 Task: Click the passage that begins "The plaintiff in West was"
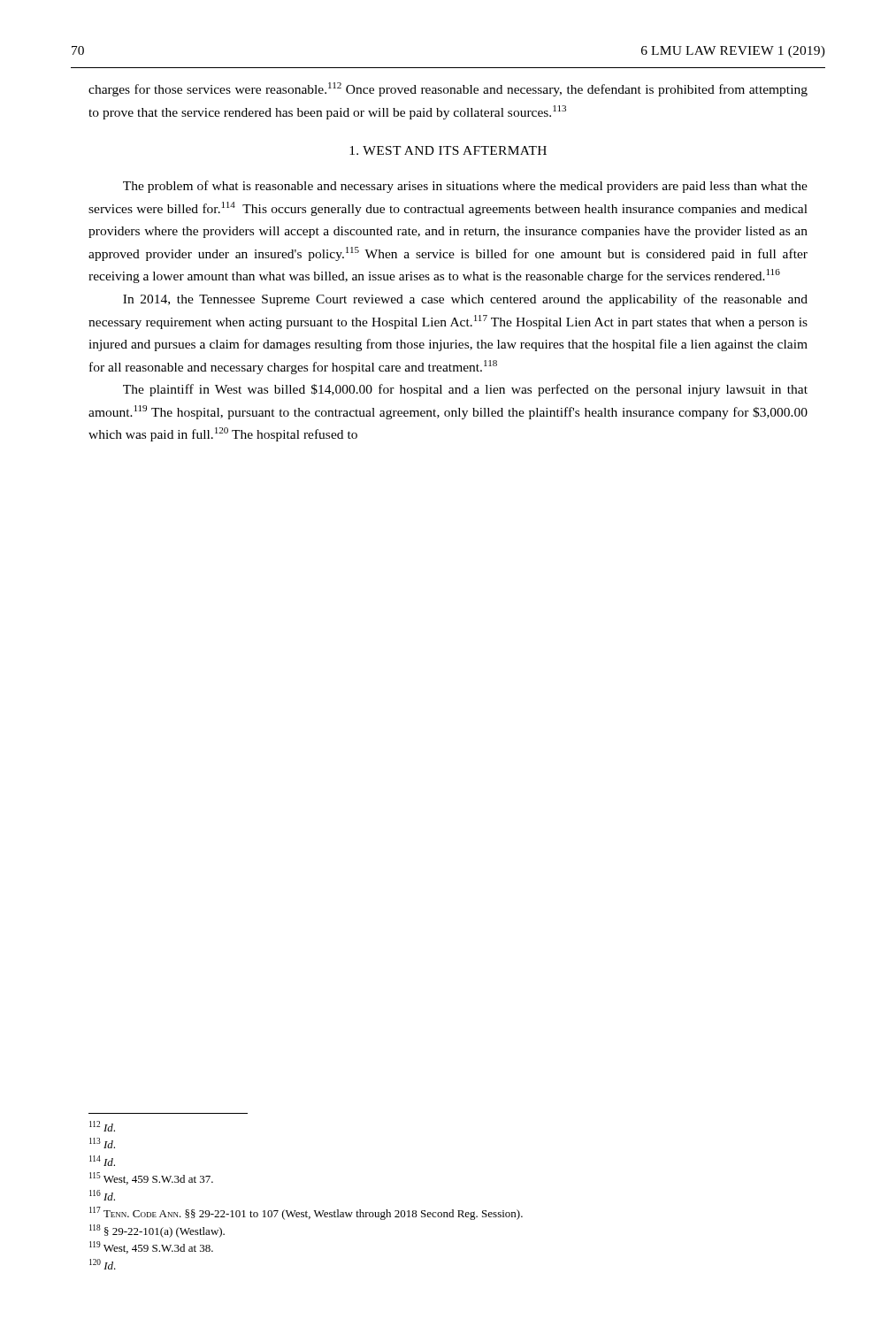448,412
